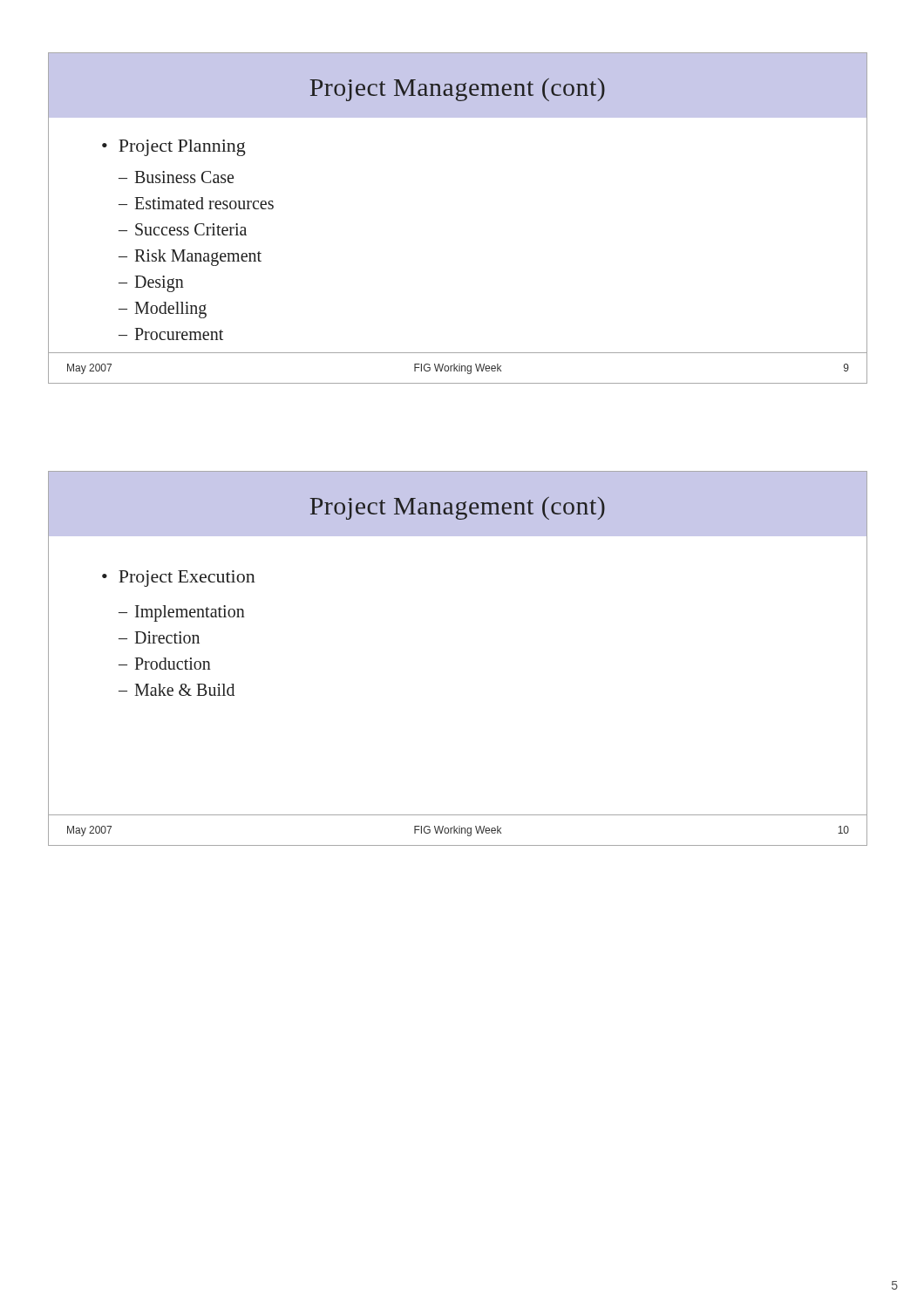The image size is (924, 1308).
Task: Select the element starting "• Project Execution"
Action: [178, 577]
